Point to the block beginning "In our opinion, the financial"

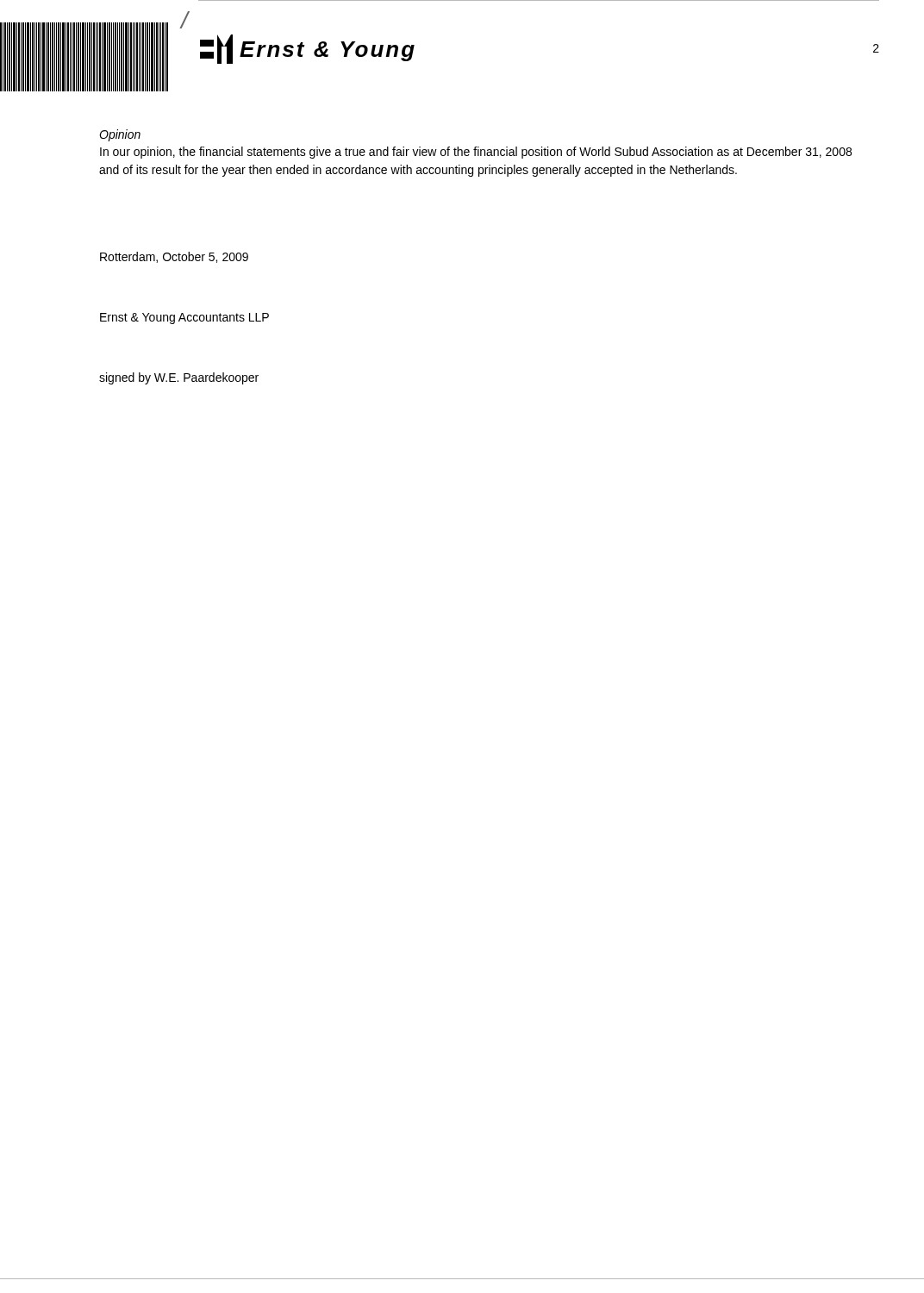(476, 161)
